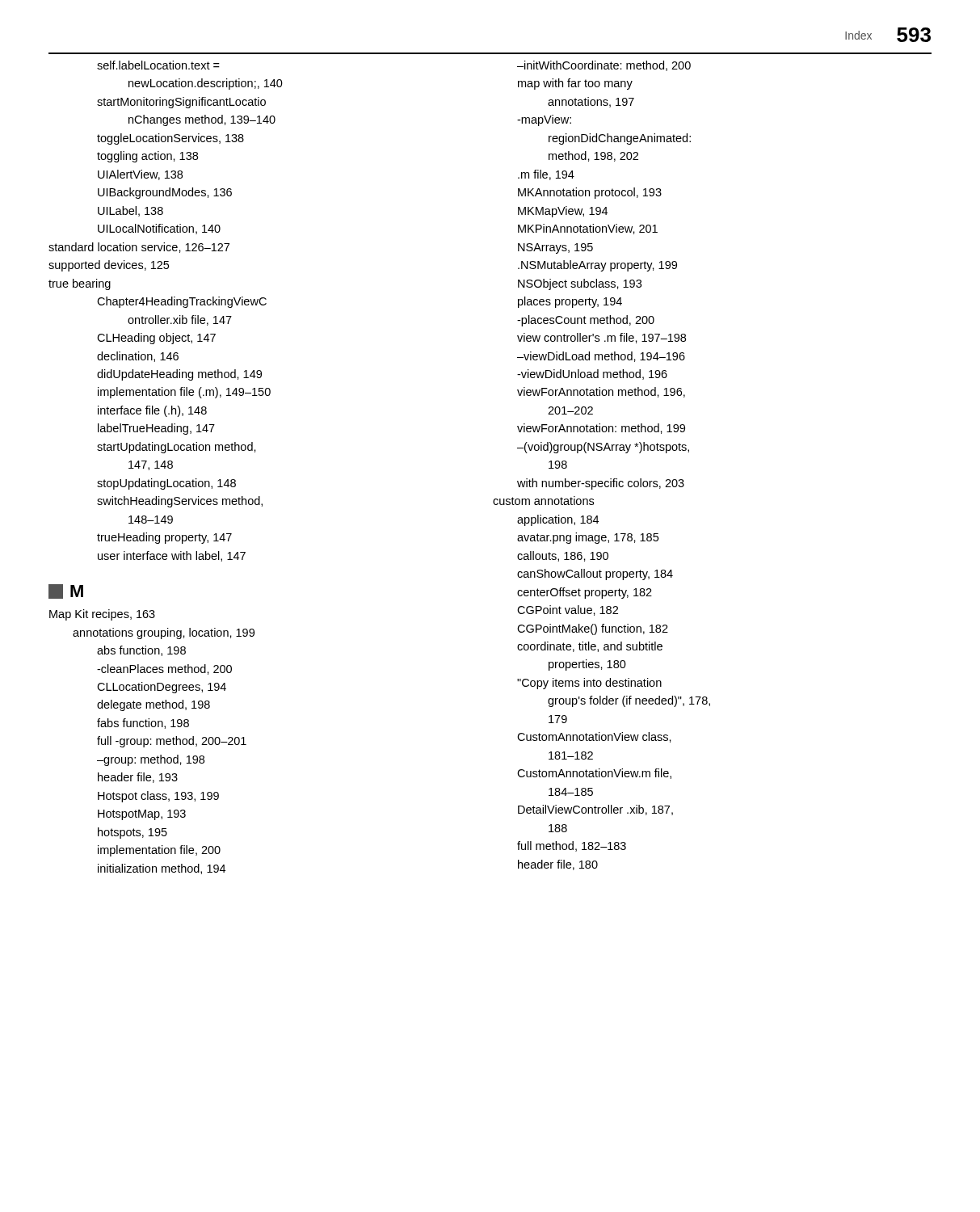Select the list item containing "CustomAnnotationView class,"
The image size is (980, 1212).
594,737
